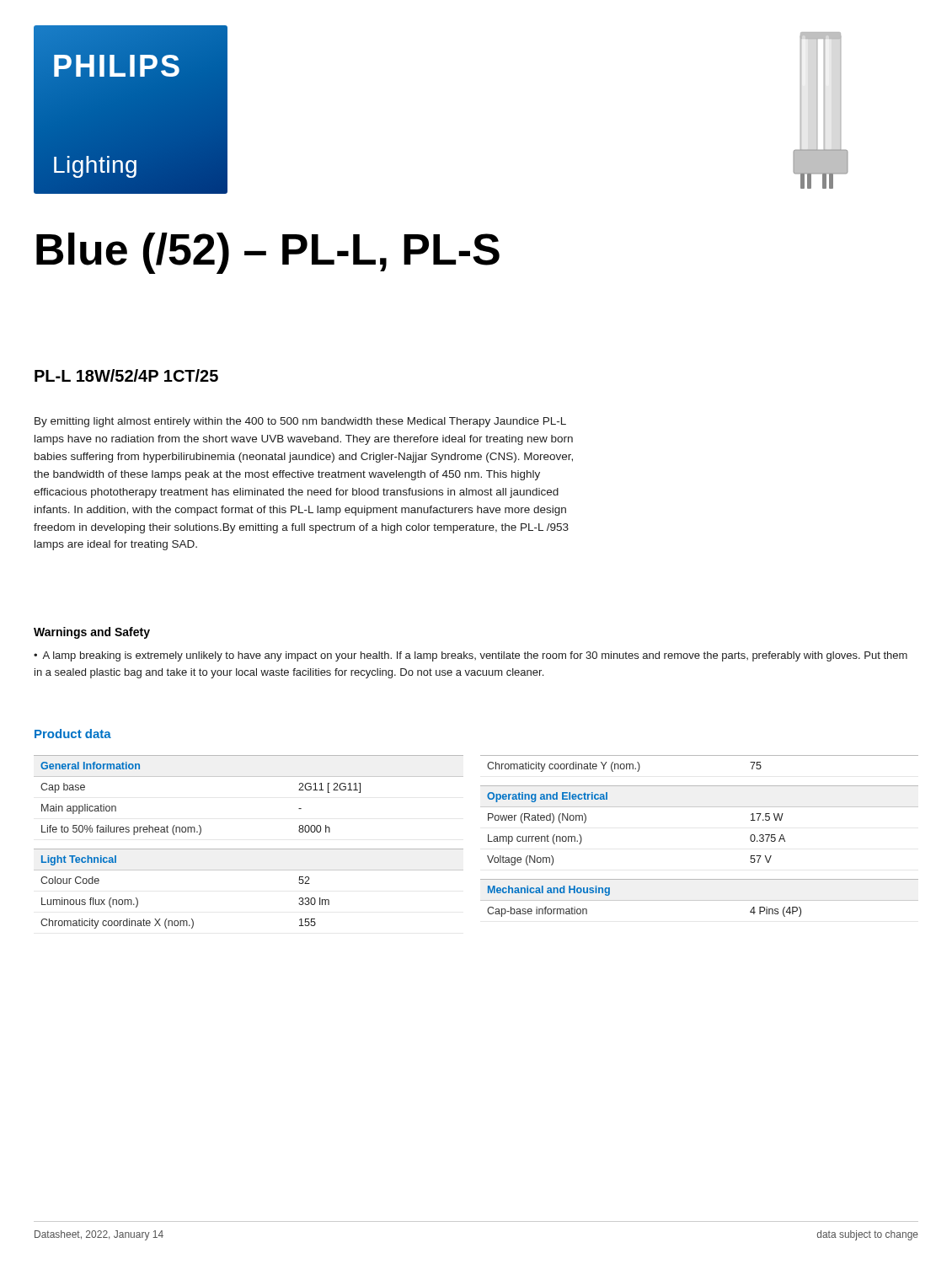The width and height of the screenshot is (952, 1264).
Task: Where does it say "Warnings and Safety"?
Action: 92,632
